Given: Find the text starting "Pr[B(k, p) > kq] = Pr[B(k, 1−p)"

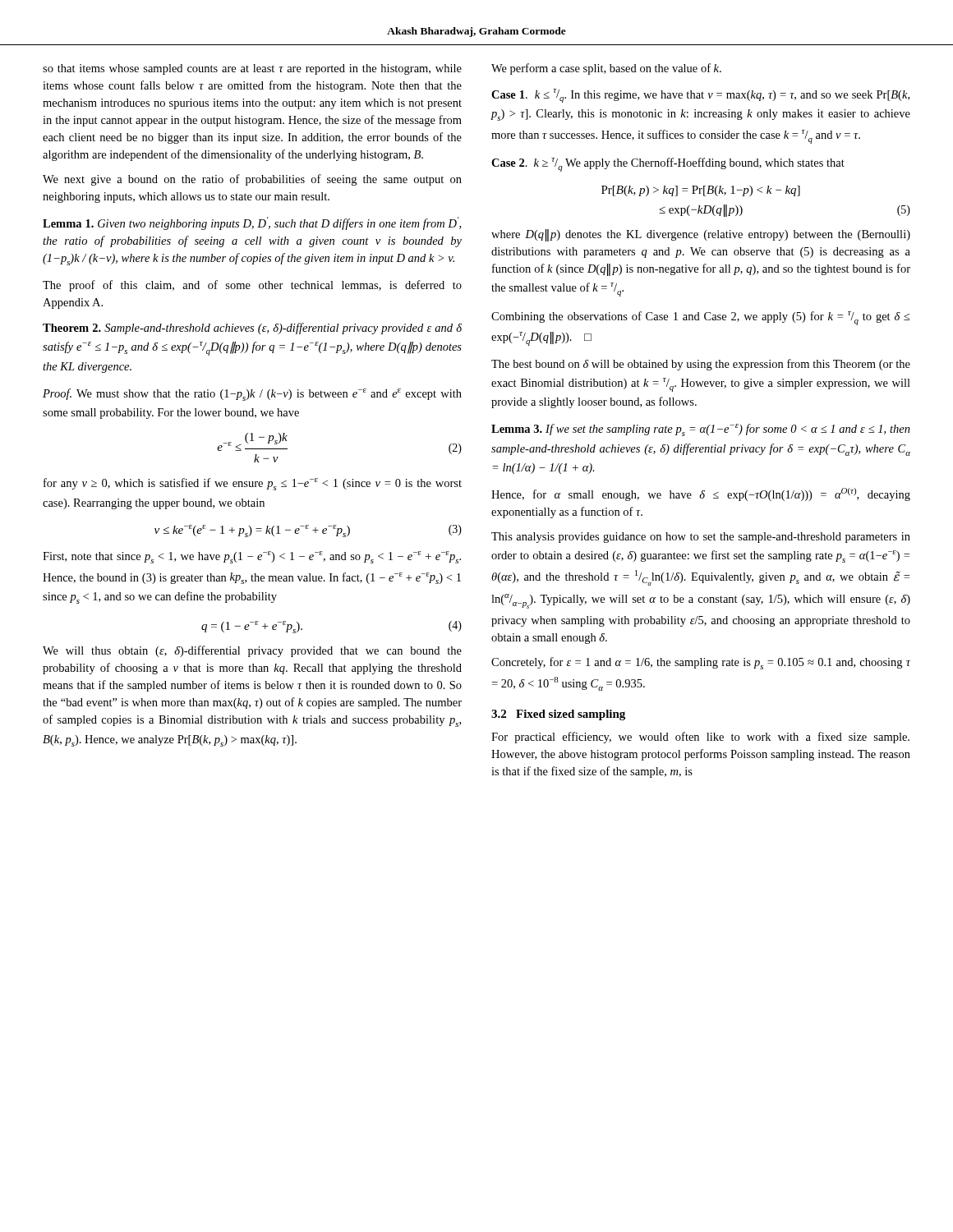Looking at the screenshot, I should tap(701, 200).
